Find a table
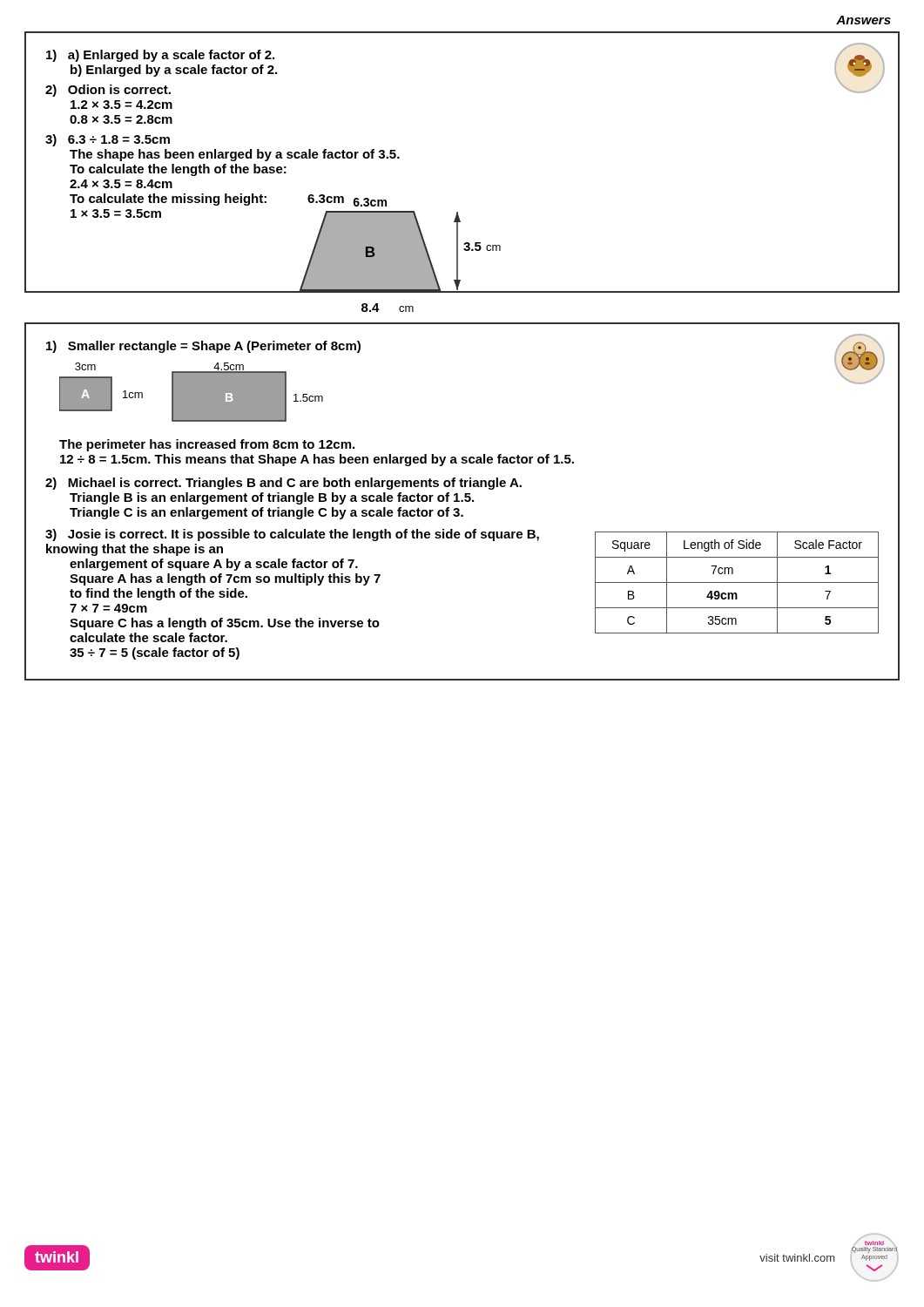 (737, 581)
